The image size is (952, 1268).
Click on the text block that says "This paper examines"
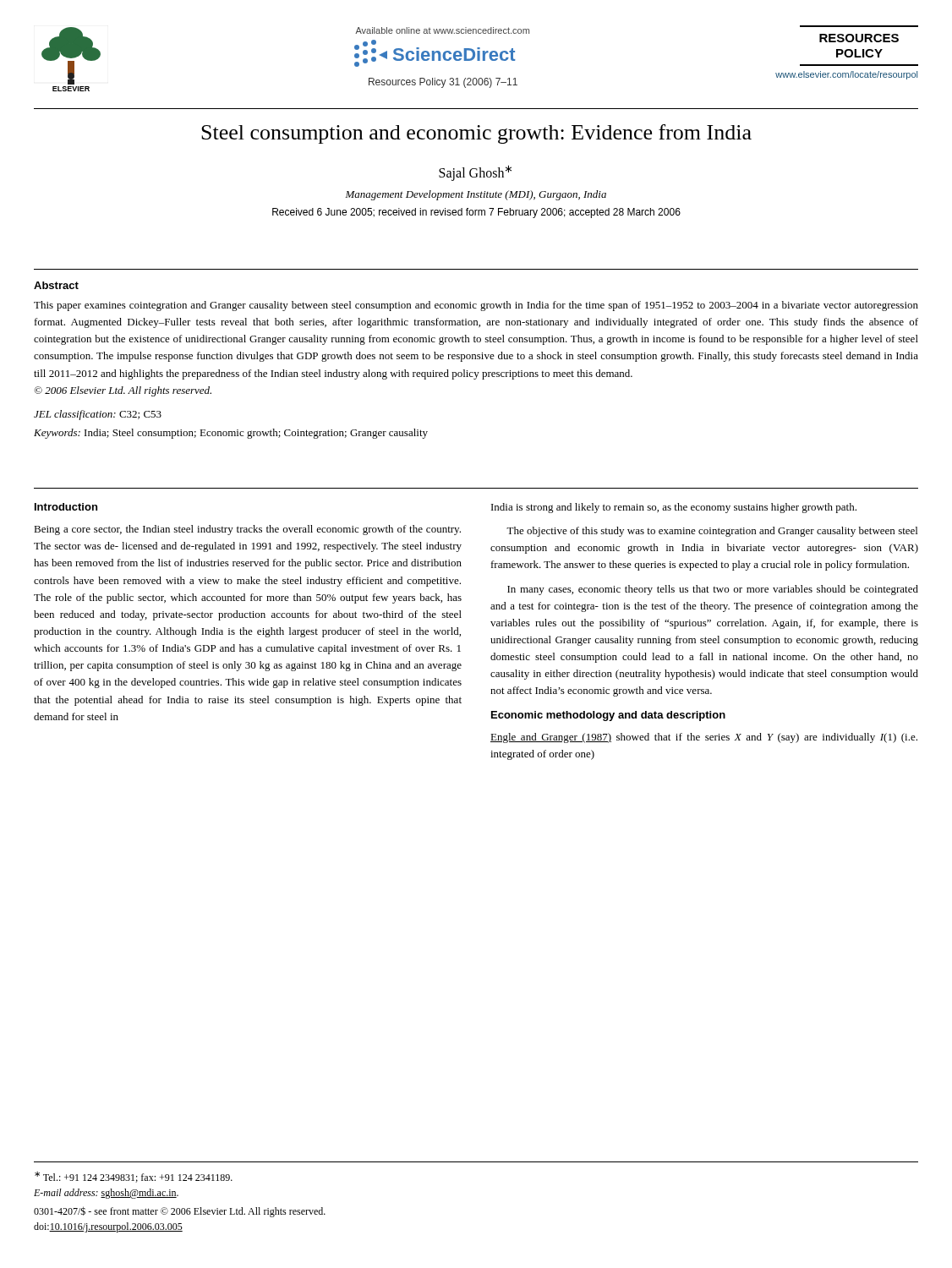[476, 347]
